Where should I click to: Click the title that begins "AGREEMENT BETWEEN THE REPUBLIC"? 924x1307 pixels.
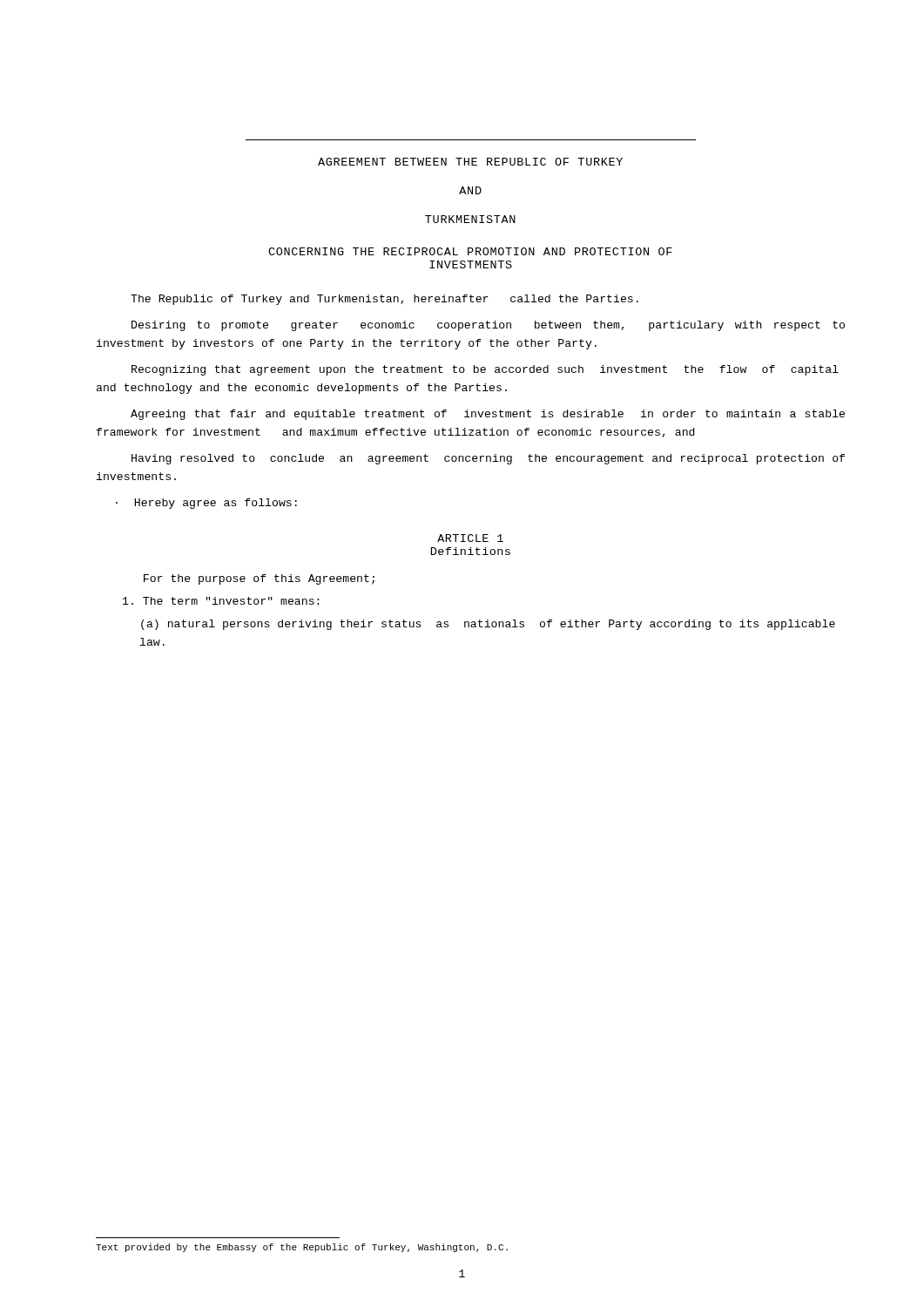pos(471,154)
